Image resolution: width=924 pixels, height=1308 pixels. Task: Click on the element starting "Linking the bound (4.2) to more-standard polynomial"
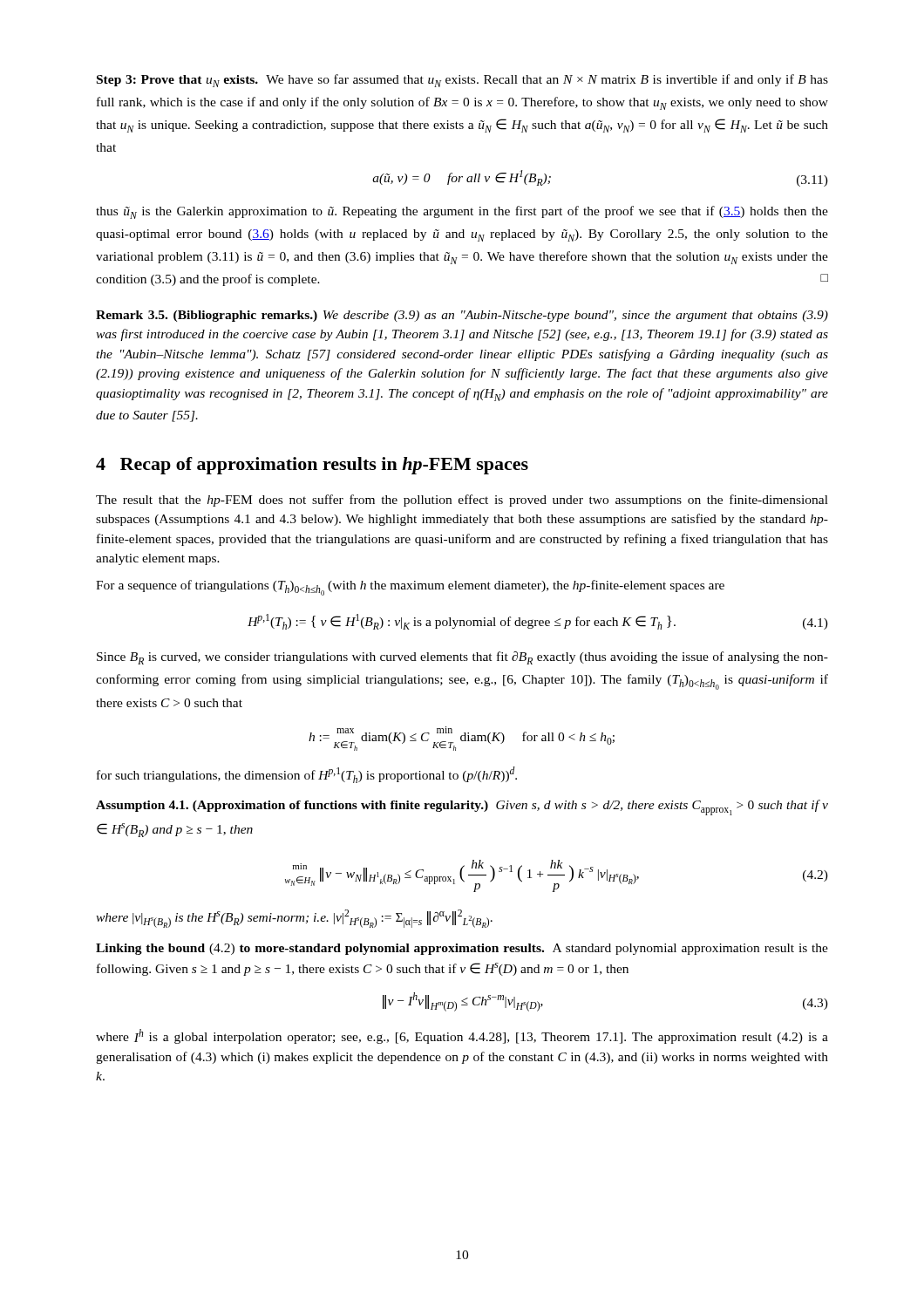(x=462, y=959)
